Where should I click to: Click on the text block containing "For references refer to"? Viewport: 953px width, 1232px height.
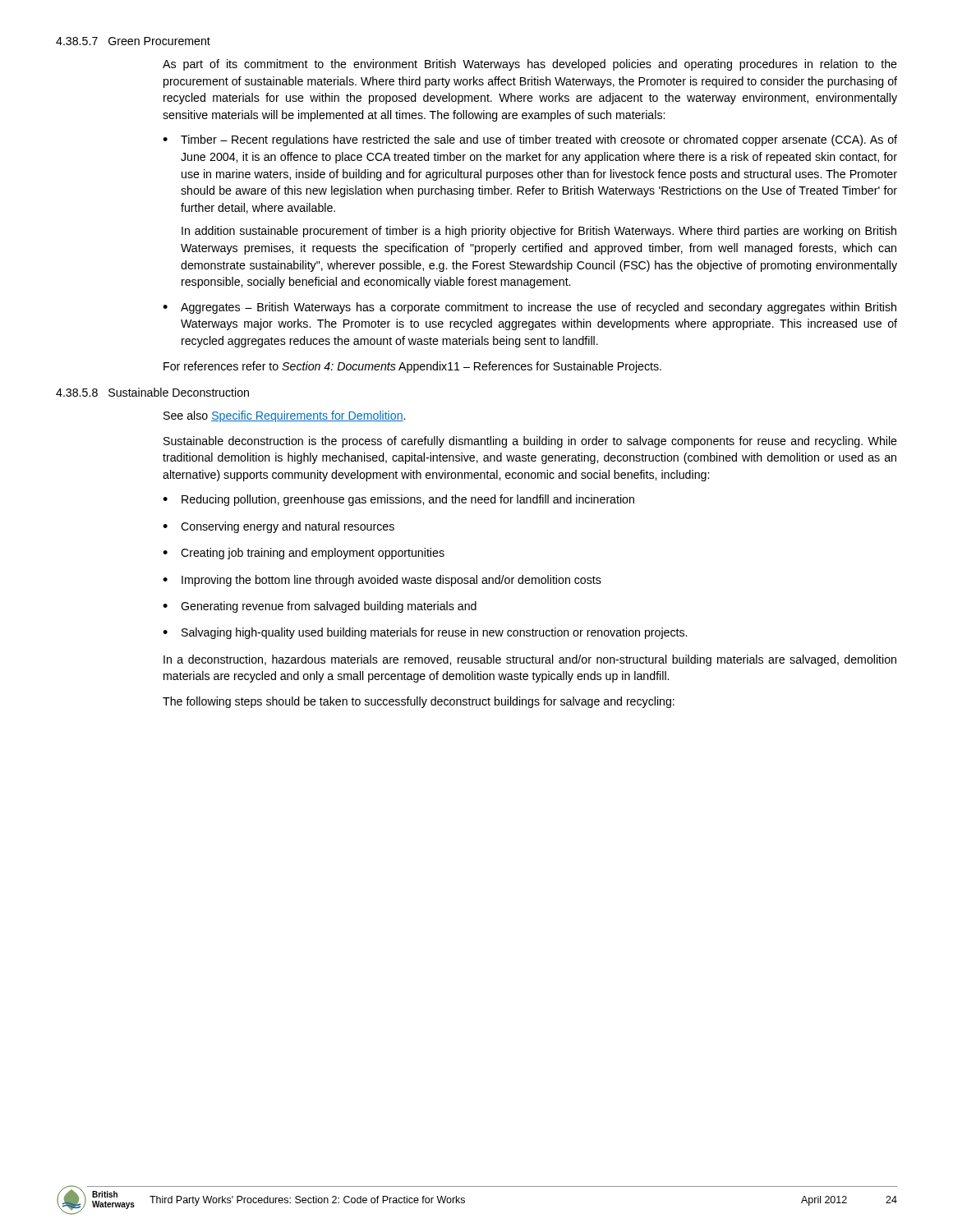[412, 366]
